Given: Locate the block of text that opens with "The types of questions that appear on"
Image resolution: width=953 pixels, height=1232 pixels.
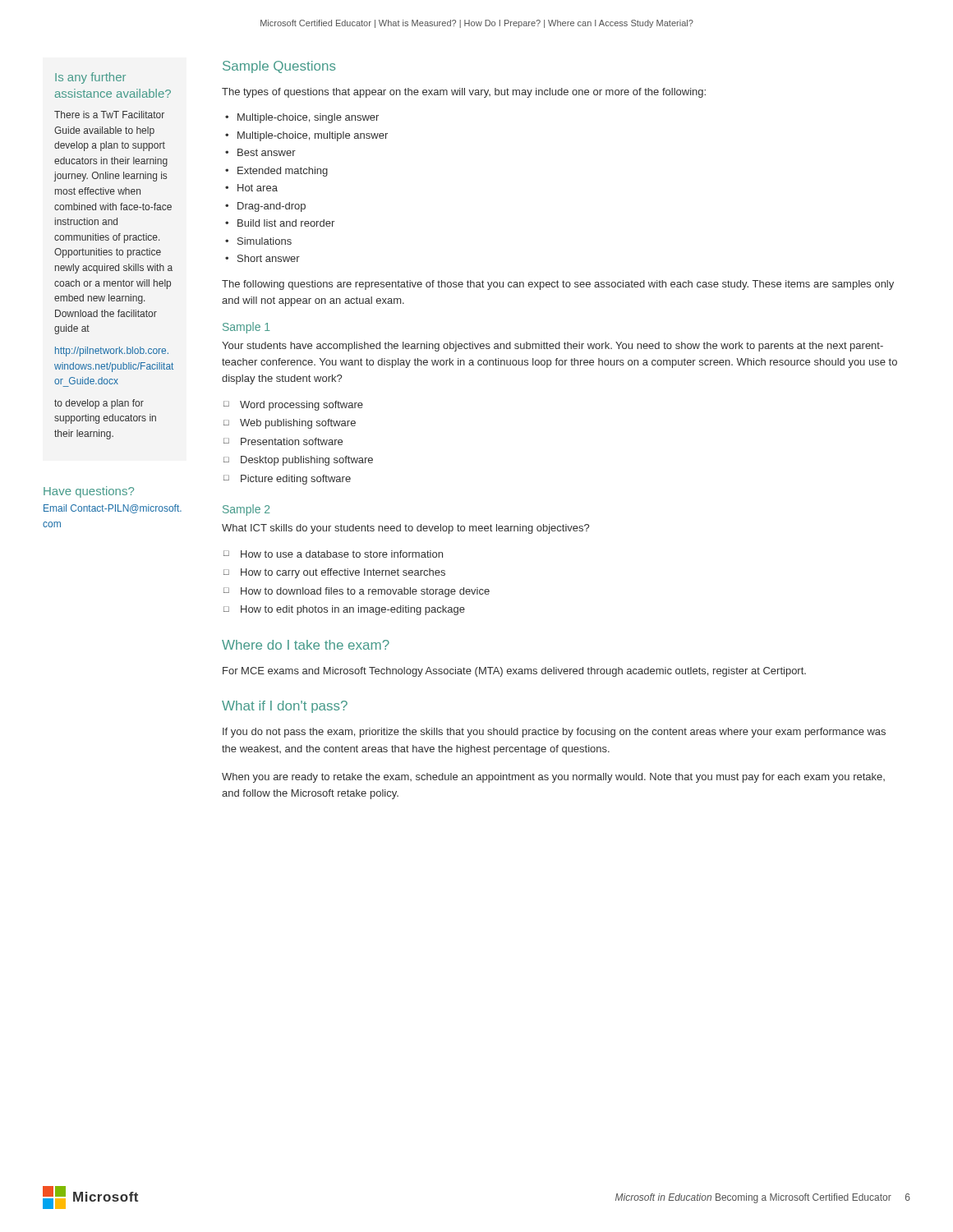Looking at the screenshot, I should 464,92.
